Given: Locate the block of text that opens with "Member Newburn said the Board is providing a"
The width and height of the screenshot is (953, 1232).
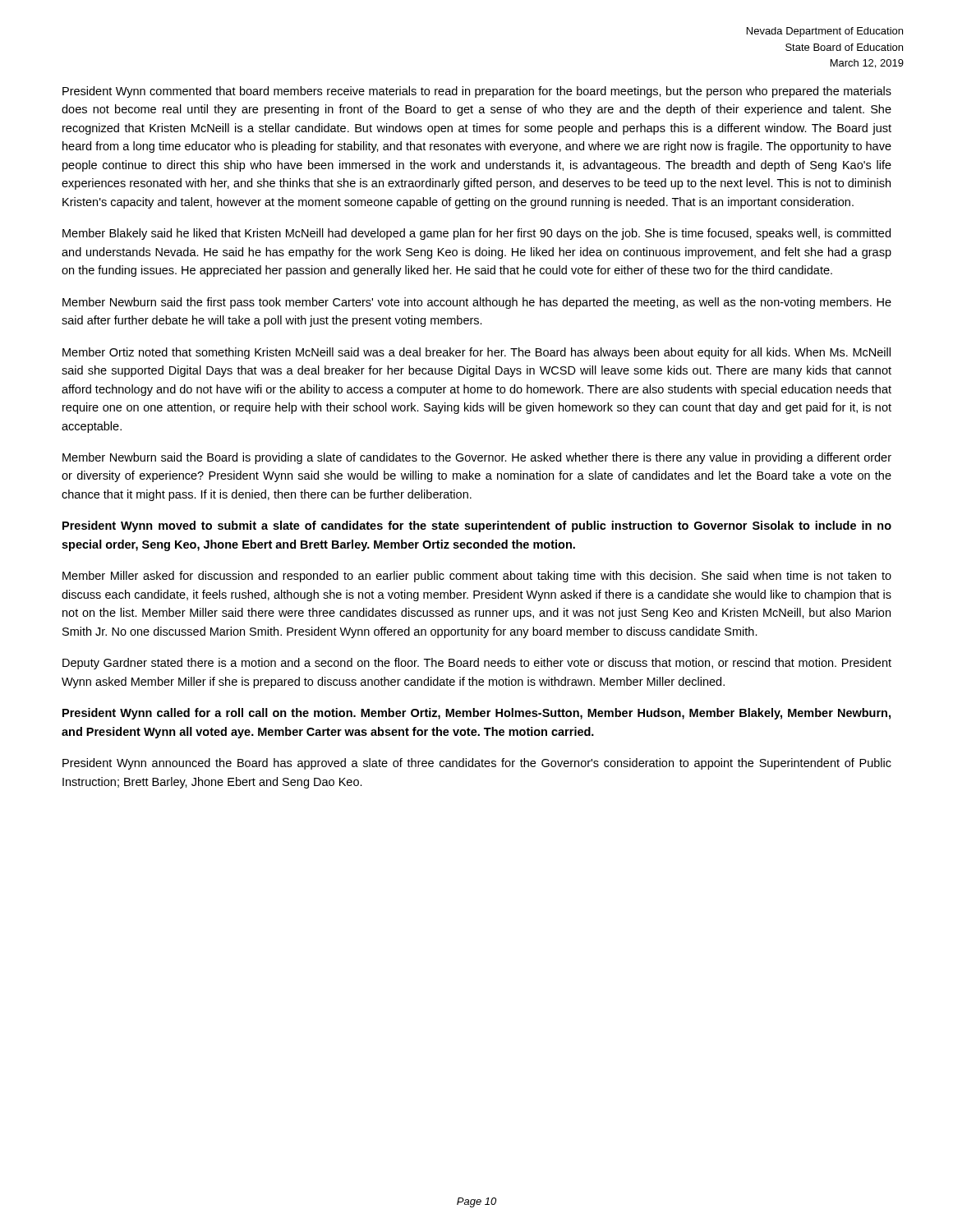Looking at the screenshot, I should [476, 476].
